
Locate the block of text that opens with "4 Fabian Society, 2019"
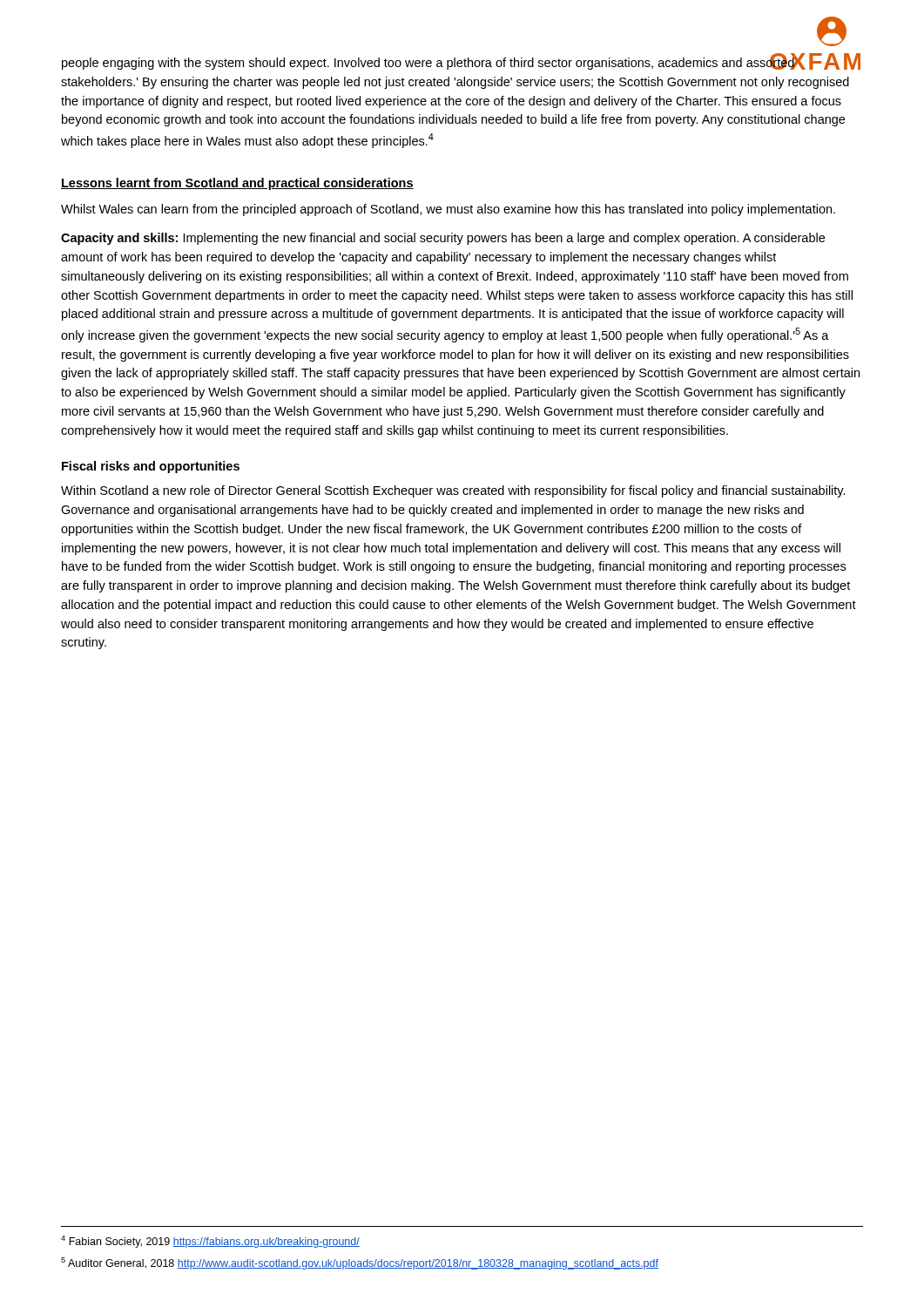pyautogui.click(x=210, y=1241)
